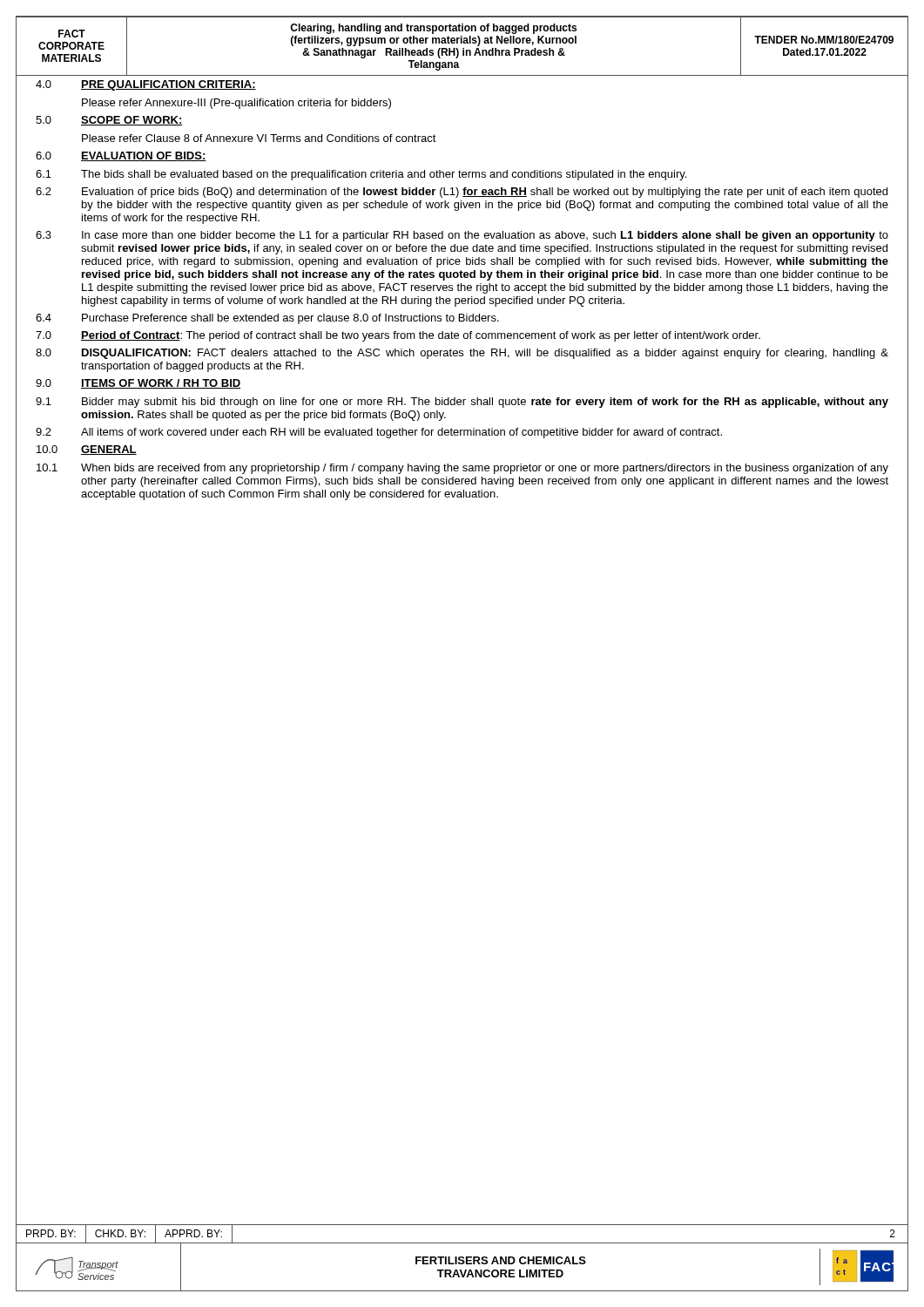Point to the block beginning "10.1 When bids are received from any proprietorship"

[x=462, y=481]
